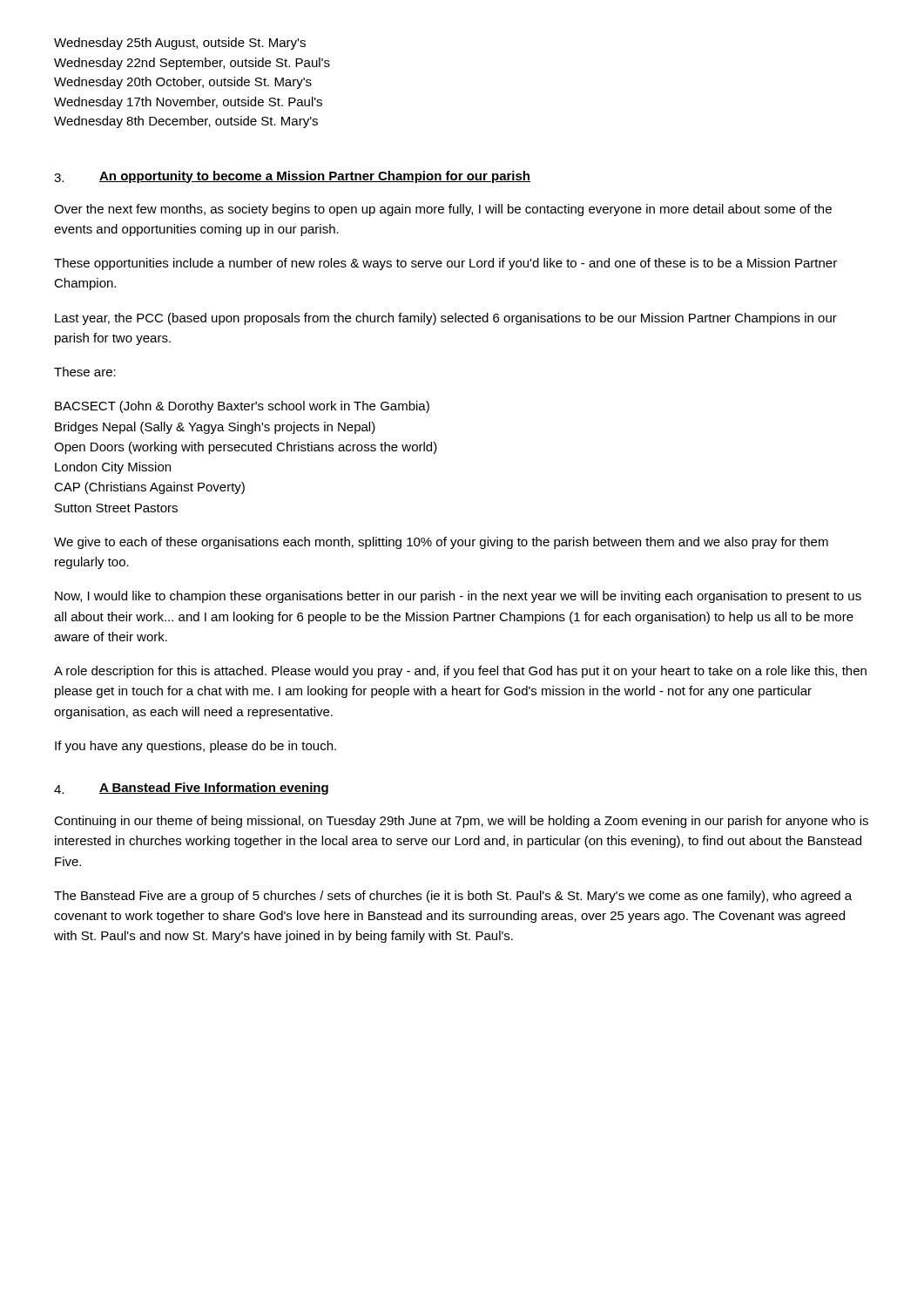The image size is (924, 1307).
Task: Where is the passage that starts "These opportunities include a number of new"?
Action: (446, 273)
